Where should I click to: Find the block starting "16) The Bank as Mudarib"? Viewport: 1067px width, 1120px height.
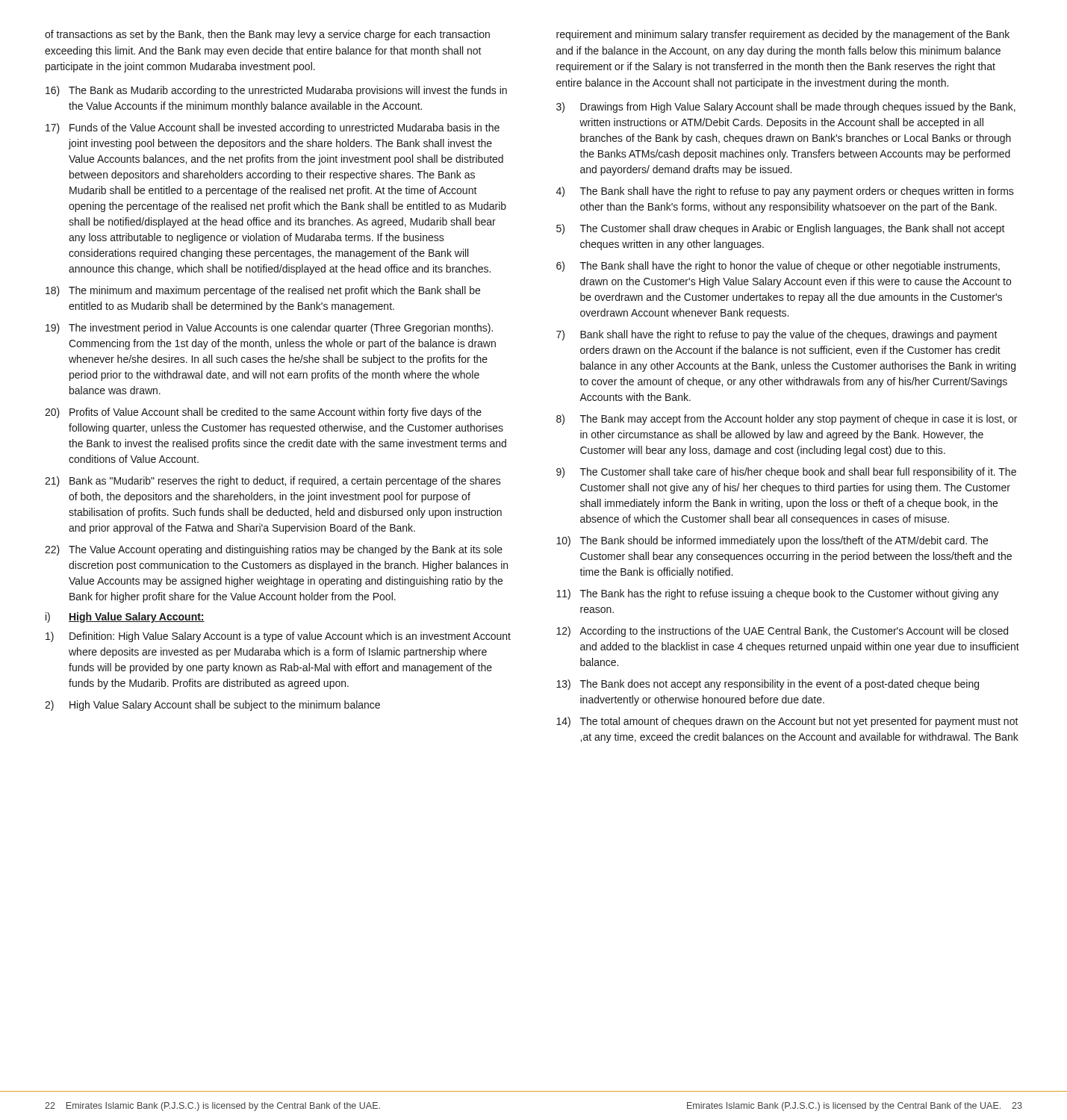[278, 99]
